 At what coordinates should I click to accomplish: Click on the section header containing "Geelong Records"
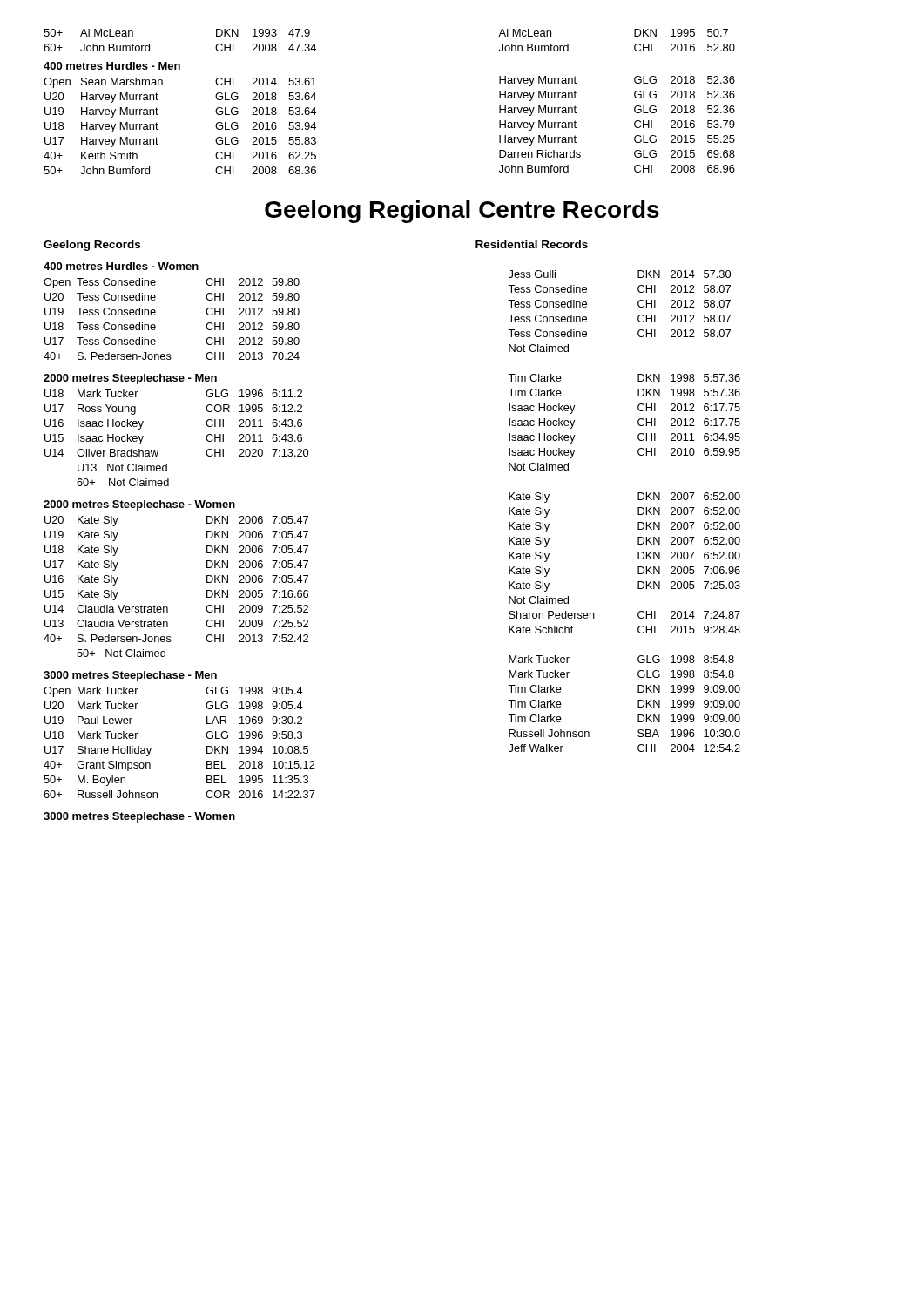92,244
